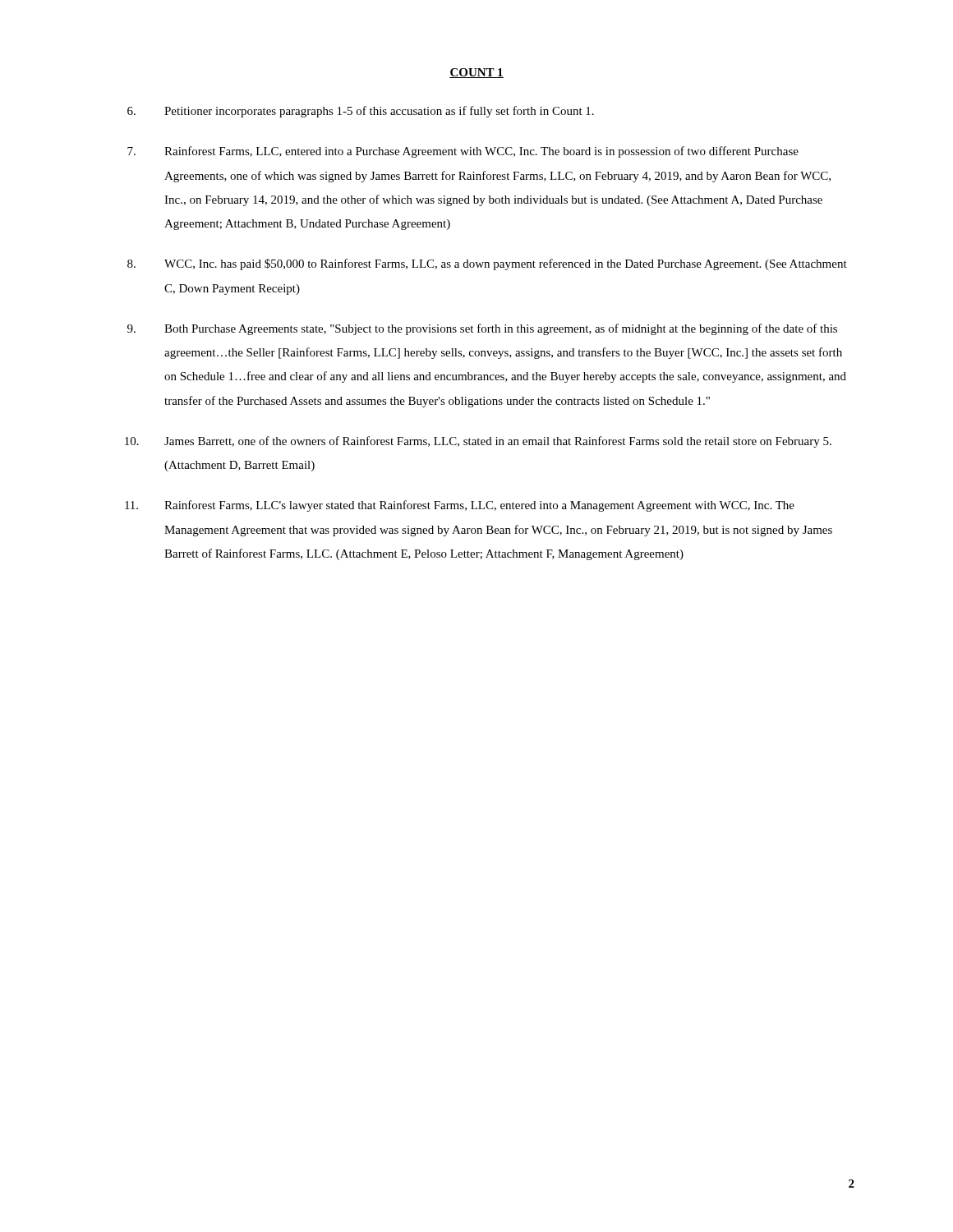Select the text starting "Petitioner incorporates paragraphs 1-5 of"
The image size is (953, 1232).
[476, 111]
